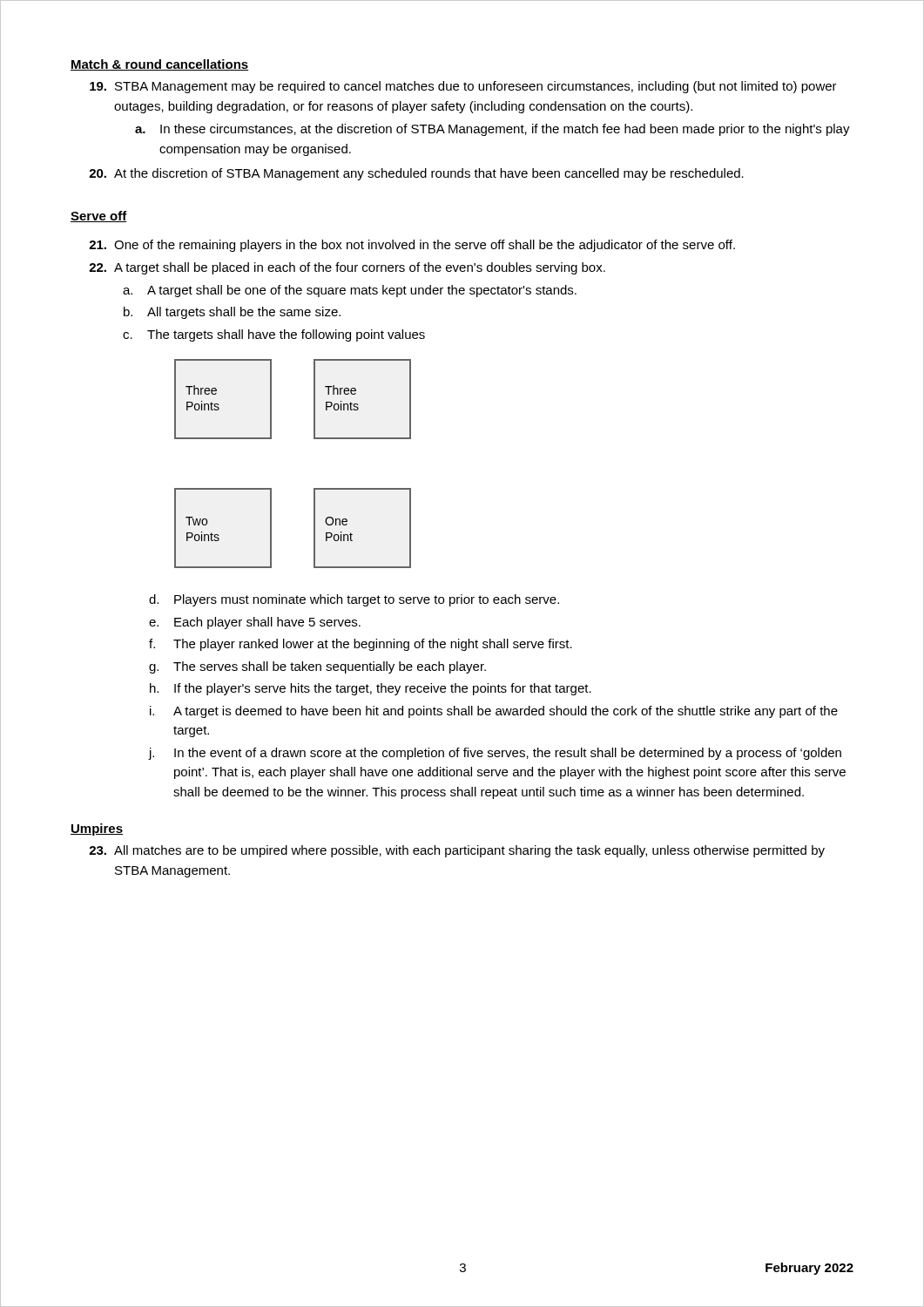Click on the list item that reads "19. STBA Management"
This screenshot has height=1307, width=924.
click(x=462, y=118)
